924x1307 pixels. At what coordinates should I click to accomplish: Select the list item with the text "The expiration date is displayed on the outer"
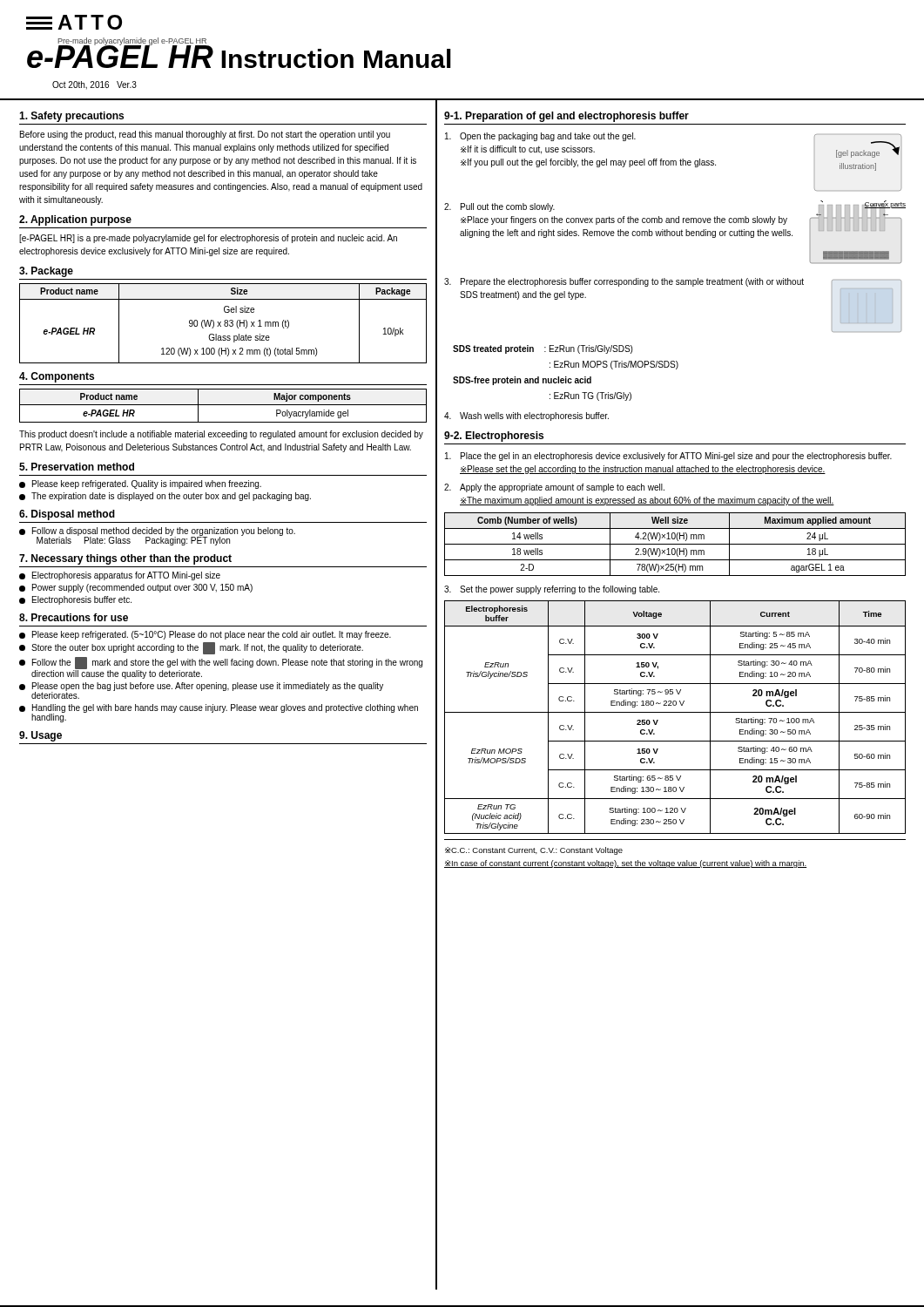(165, 496)
